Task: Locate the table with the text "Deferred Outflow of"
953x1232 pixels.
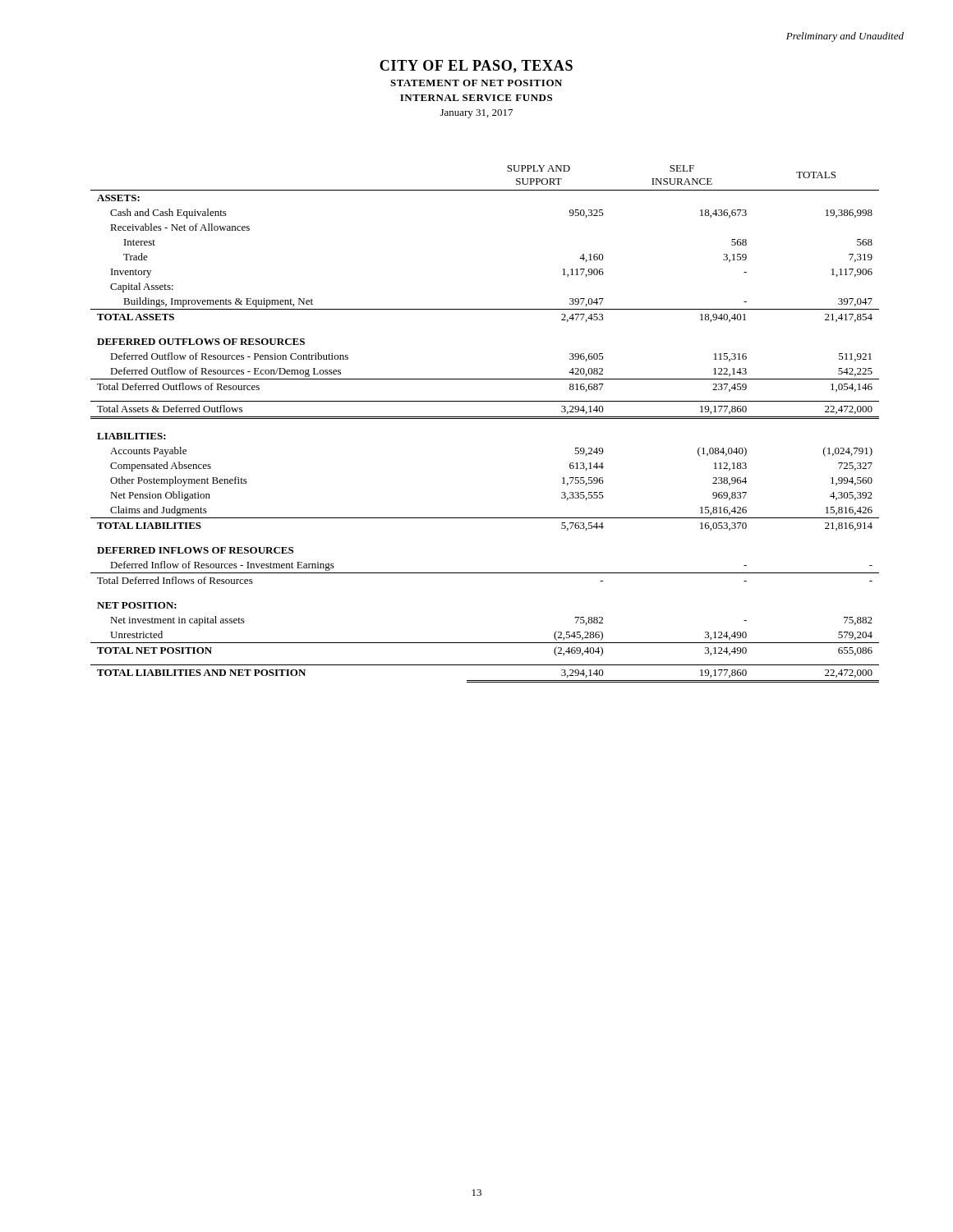Action: 485,421
